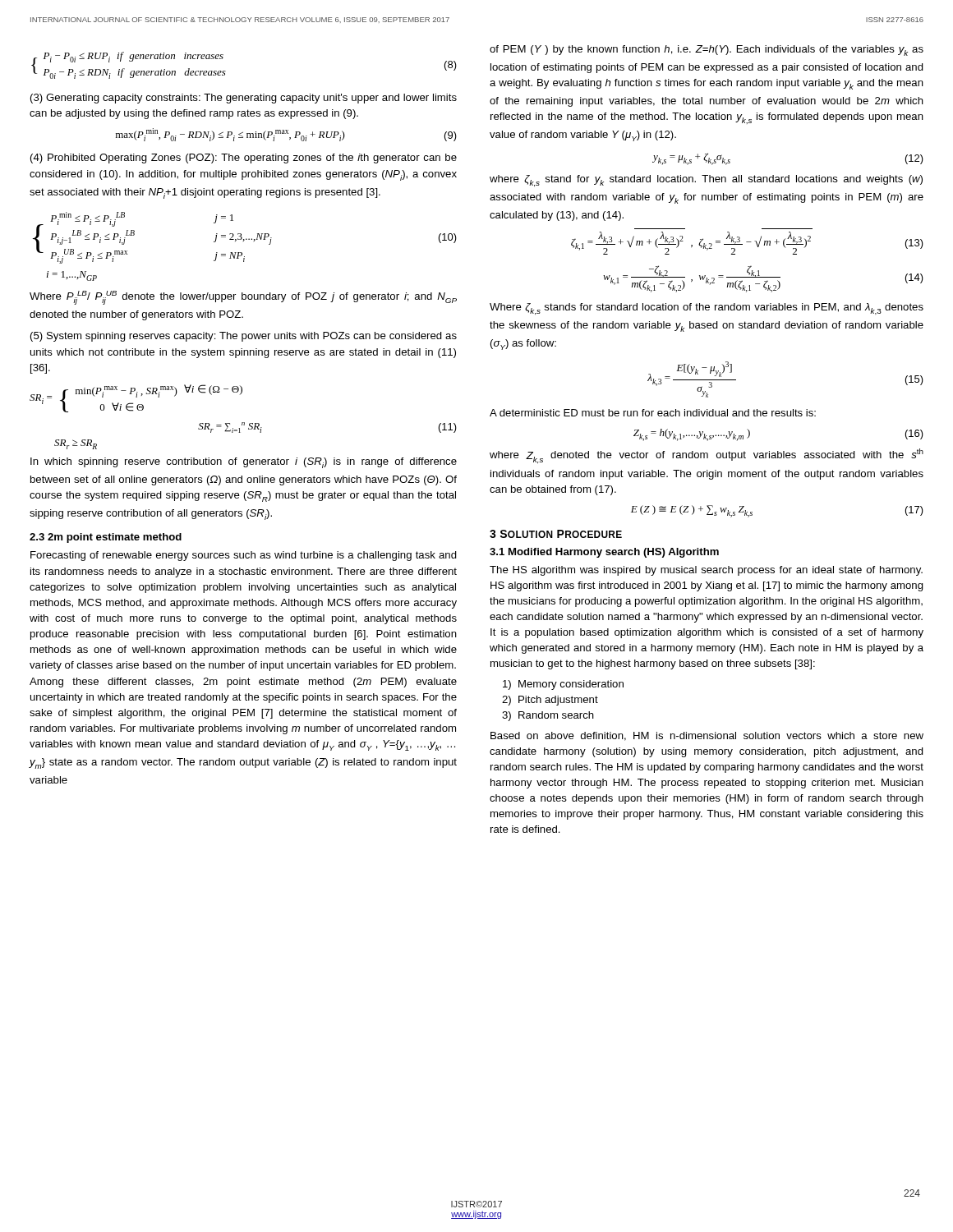Image resolution: width=953 pixels, height=1232 pixels.
Task: Select the block starting "2.3 2m point estimate method"
Action: pyautogui.click(x=106, y=537)
